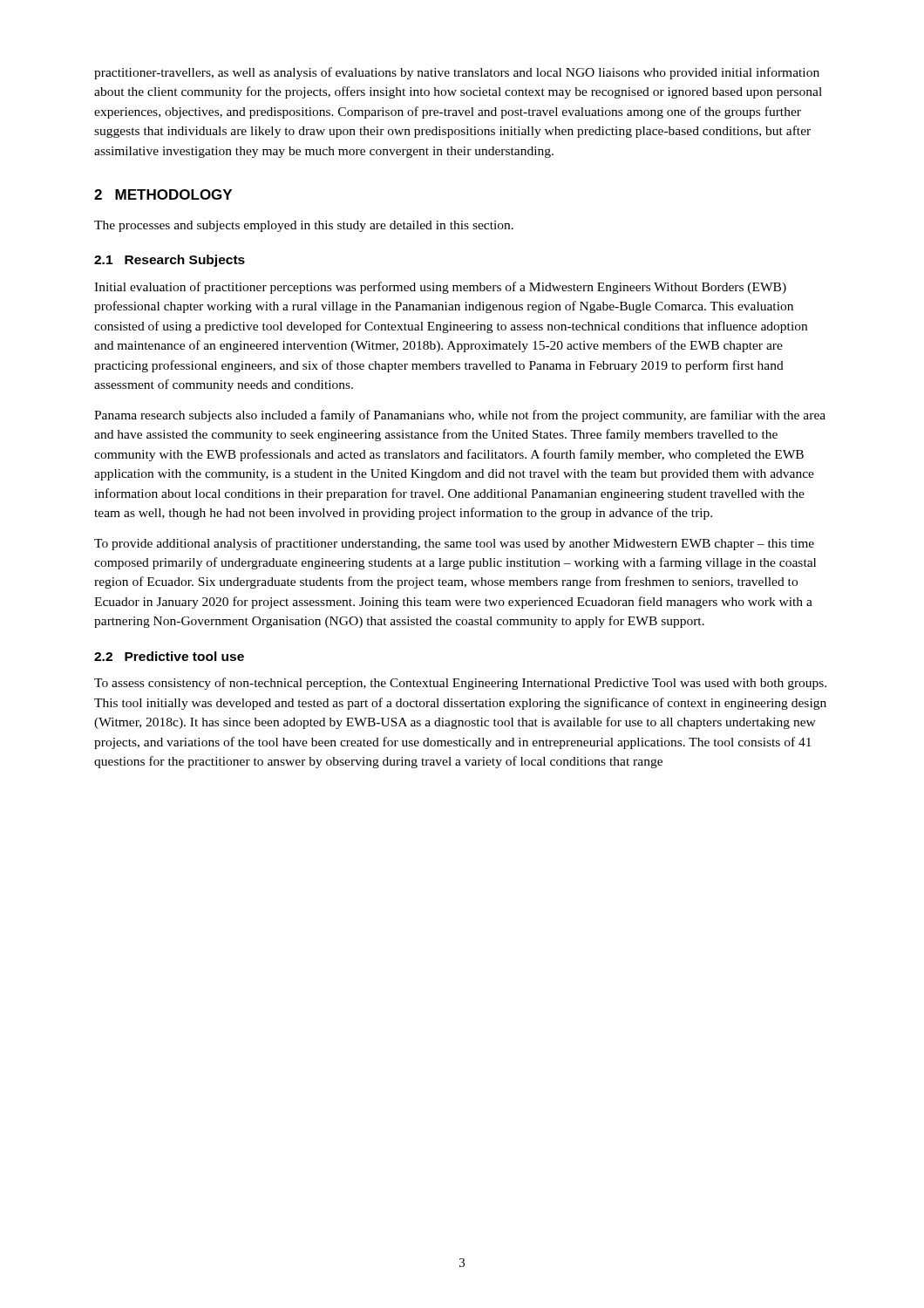The height and width of the screenshot is (1308, 924).
Task: Navigate to the text starting "2.2 Predictive tool use"
Action: [x=169, y=656]
